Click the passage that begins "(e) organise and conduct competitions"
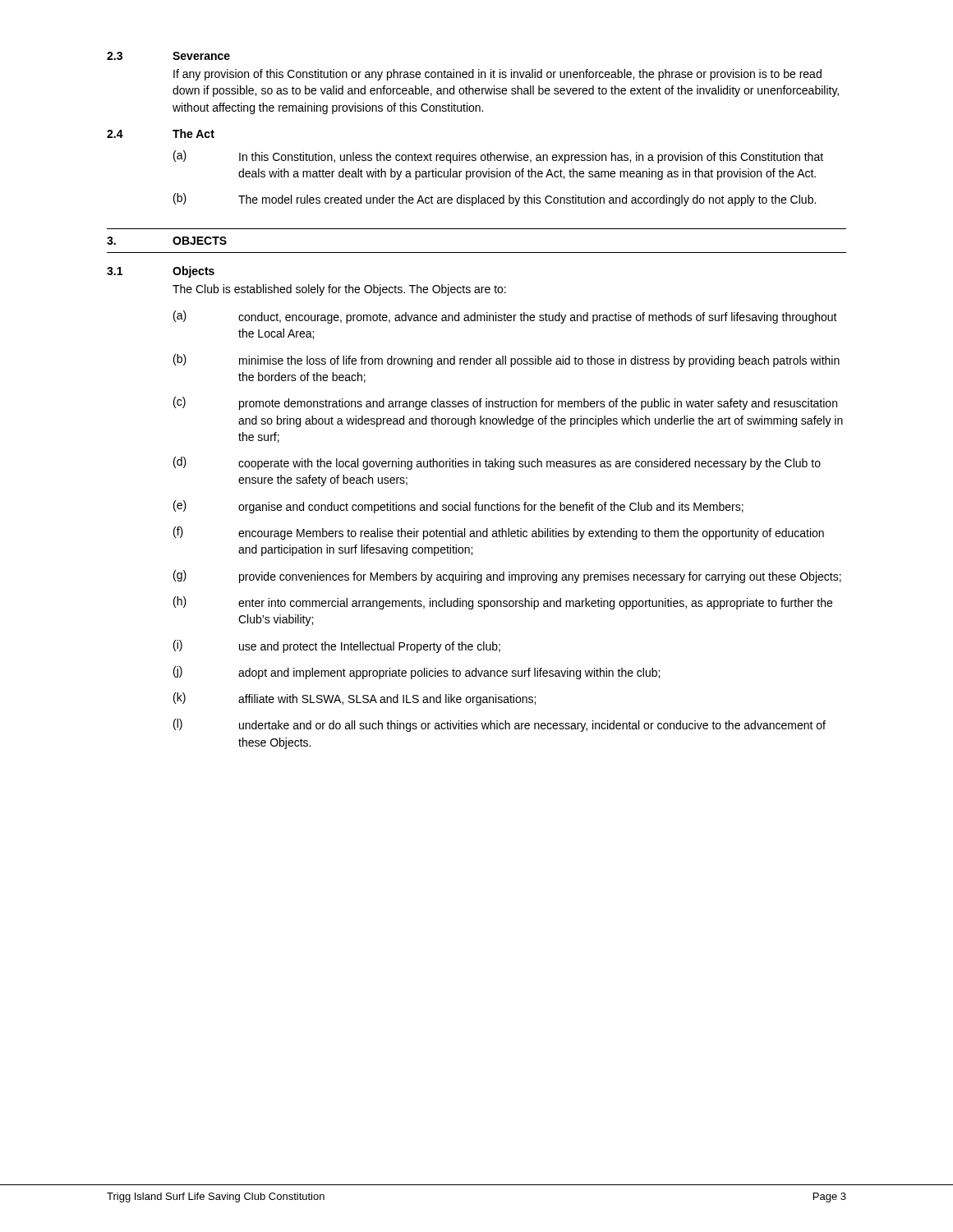Screen dimensions: 1232x953 pos(509,507)
